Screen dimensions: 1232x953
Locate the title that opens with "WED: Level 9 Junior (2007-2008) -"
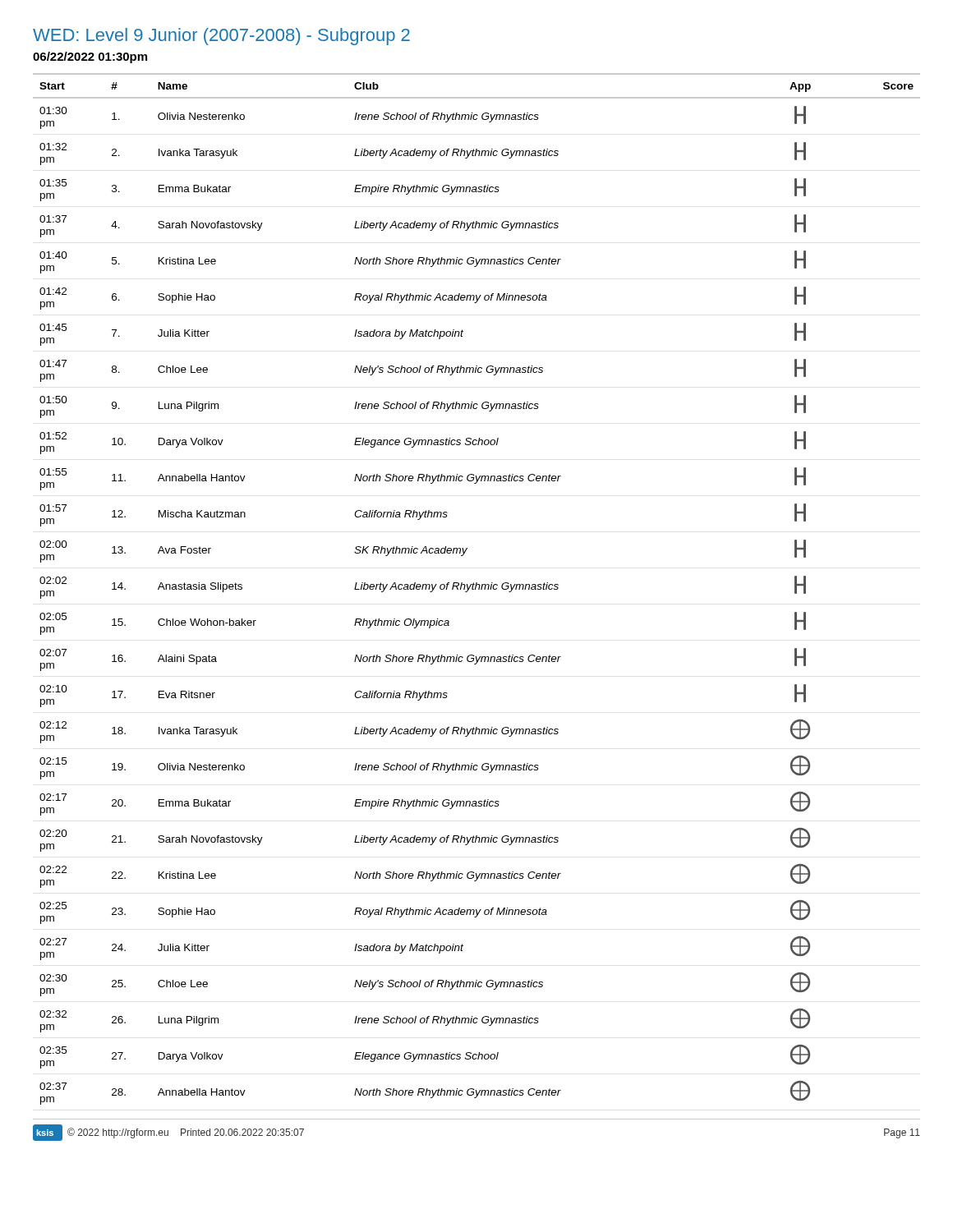click(x=222, y=35)
